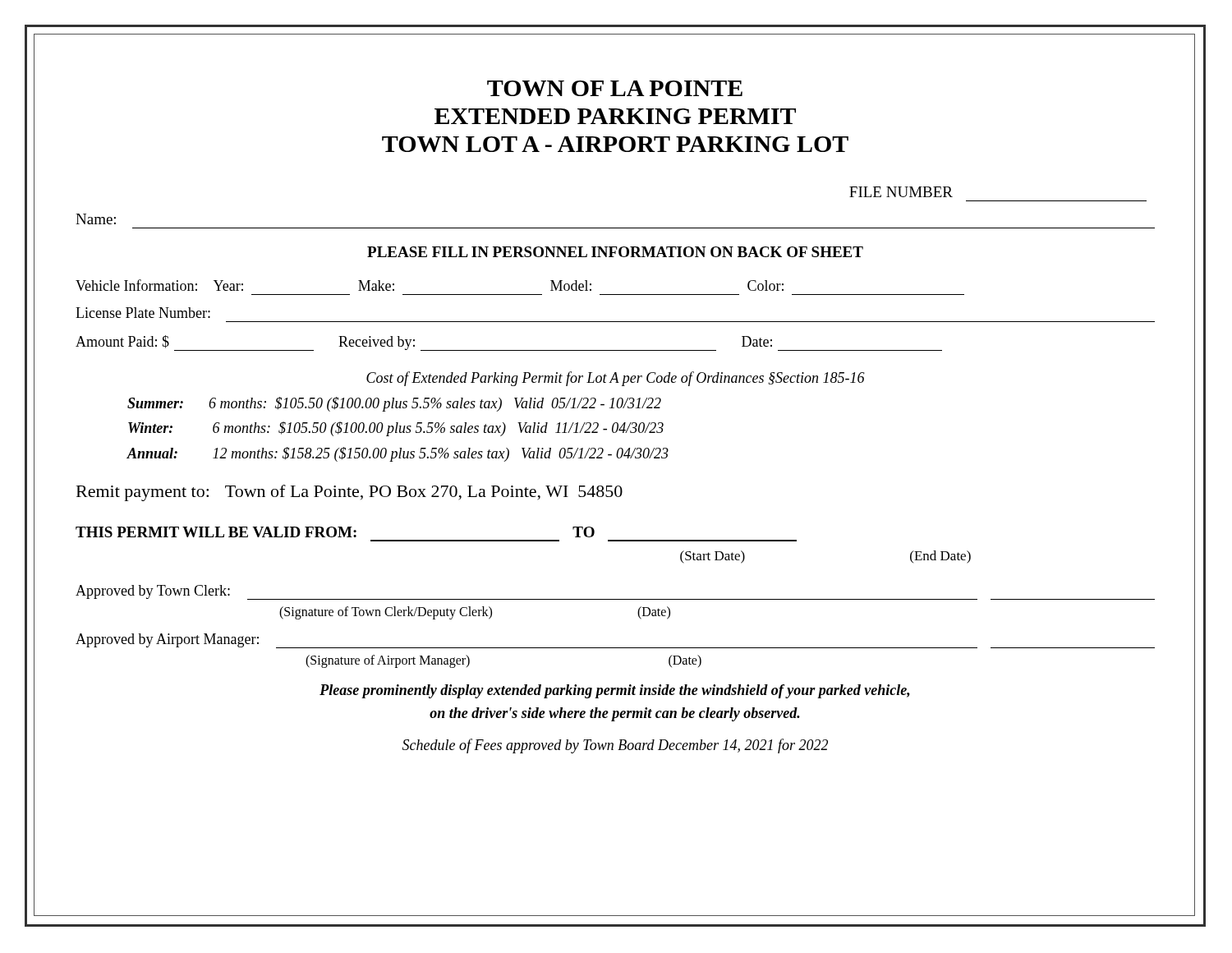The width and height of the screenshot is (1232, 953).
Task: Select the block starting "PLEASE FILL IN"
Action: tap(615, 252)
